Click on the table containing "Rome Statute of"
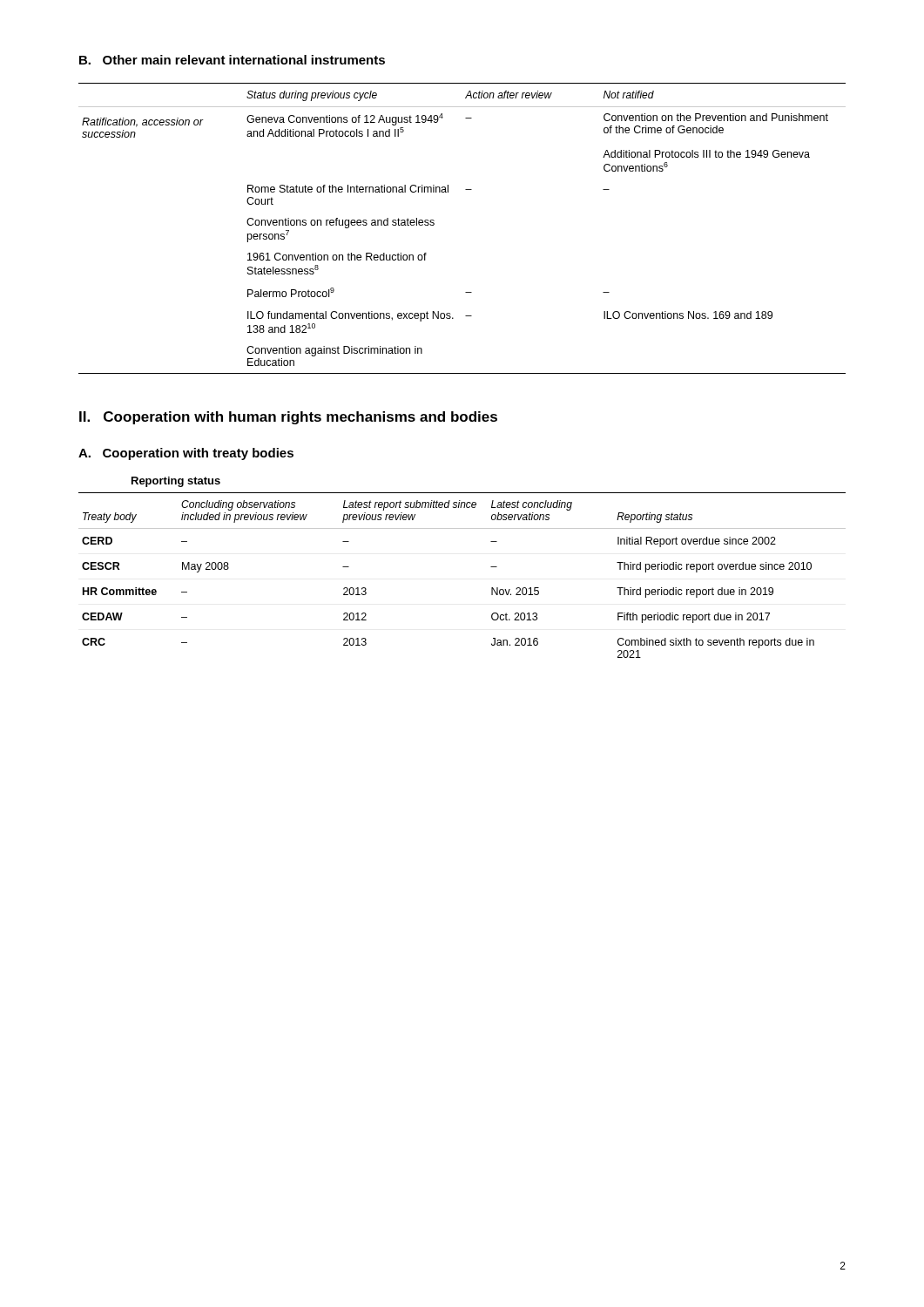Viewport: 924px width, 1307px height. (x=462, y=228)
